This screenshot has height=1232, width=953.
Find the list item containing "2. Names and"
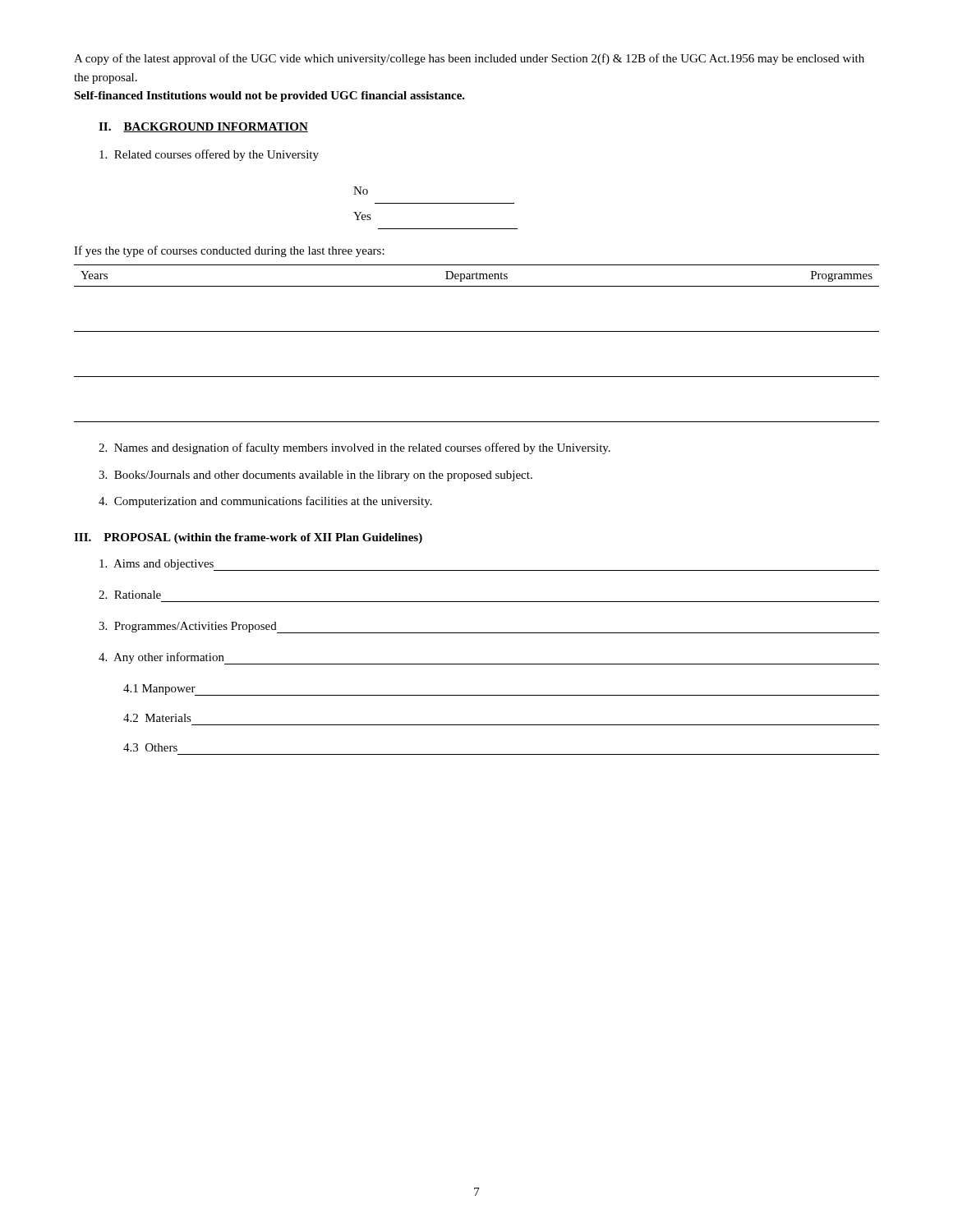(355, 448)
